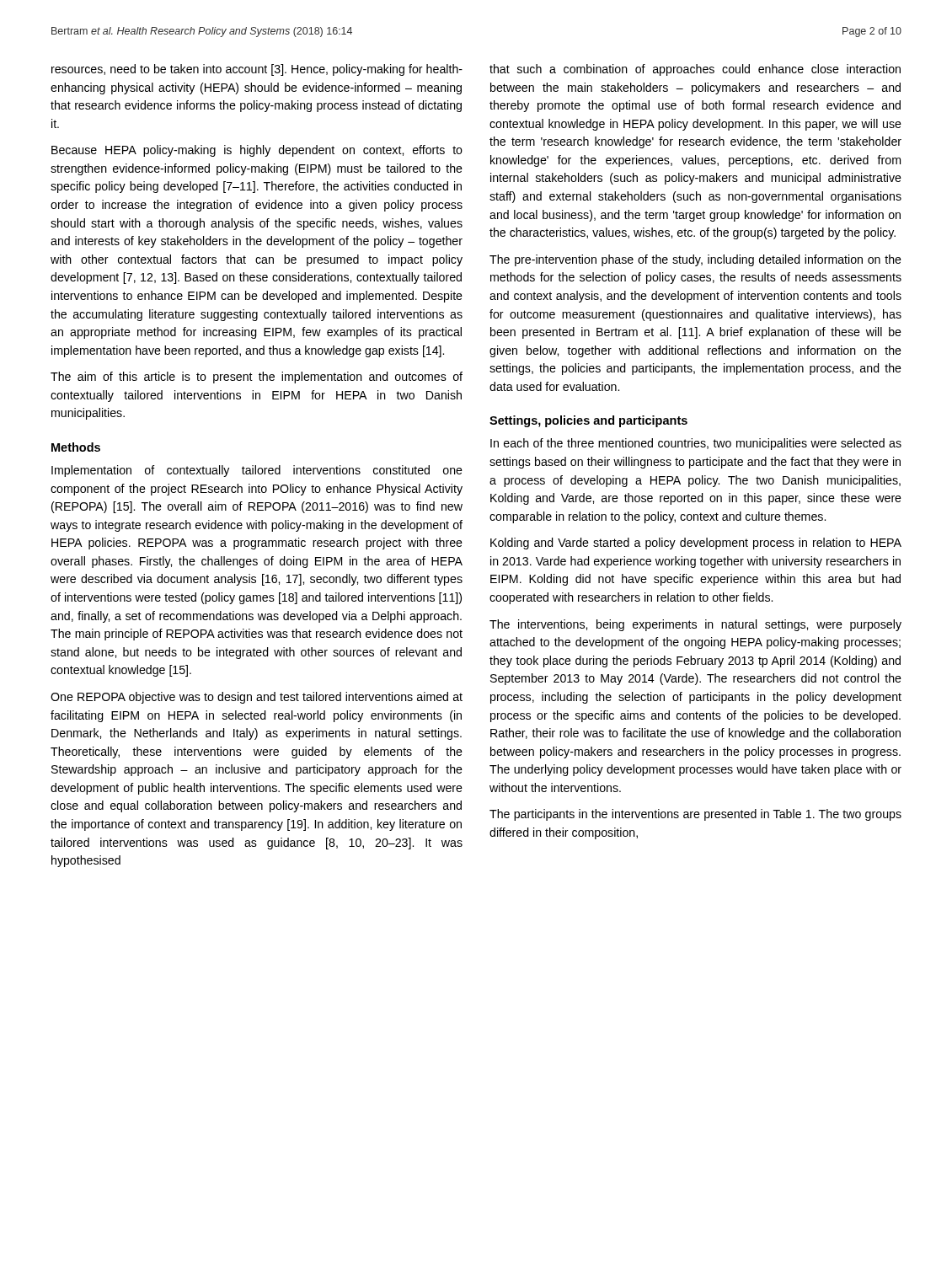Navigate to the block starting "Settings, policies and participants"
Screen dimensions: 1264x952
point(589,421)
